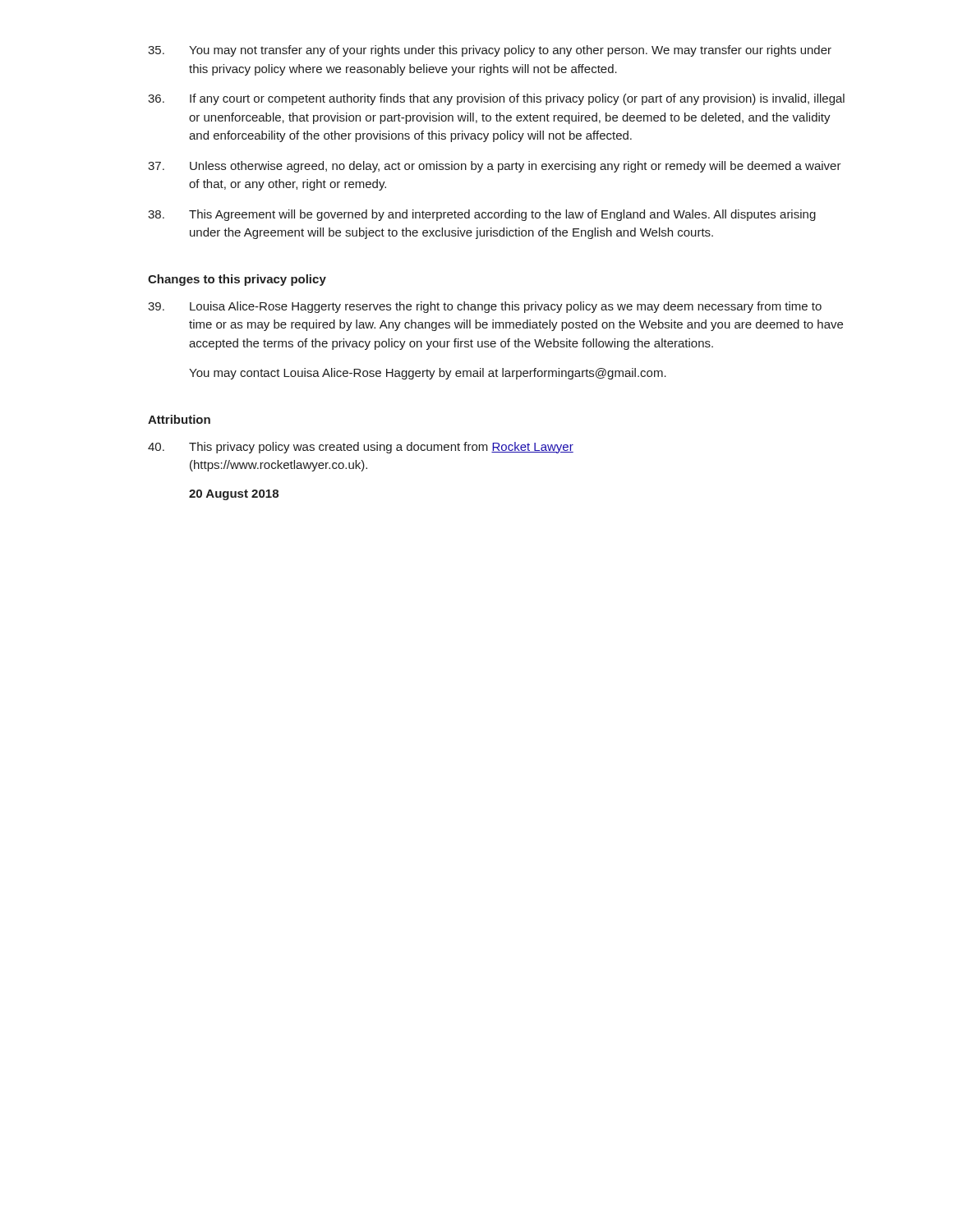
Task: Find the block on this page that starts "37. Unless otherwise agreed, no"
Action: 497,175
